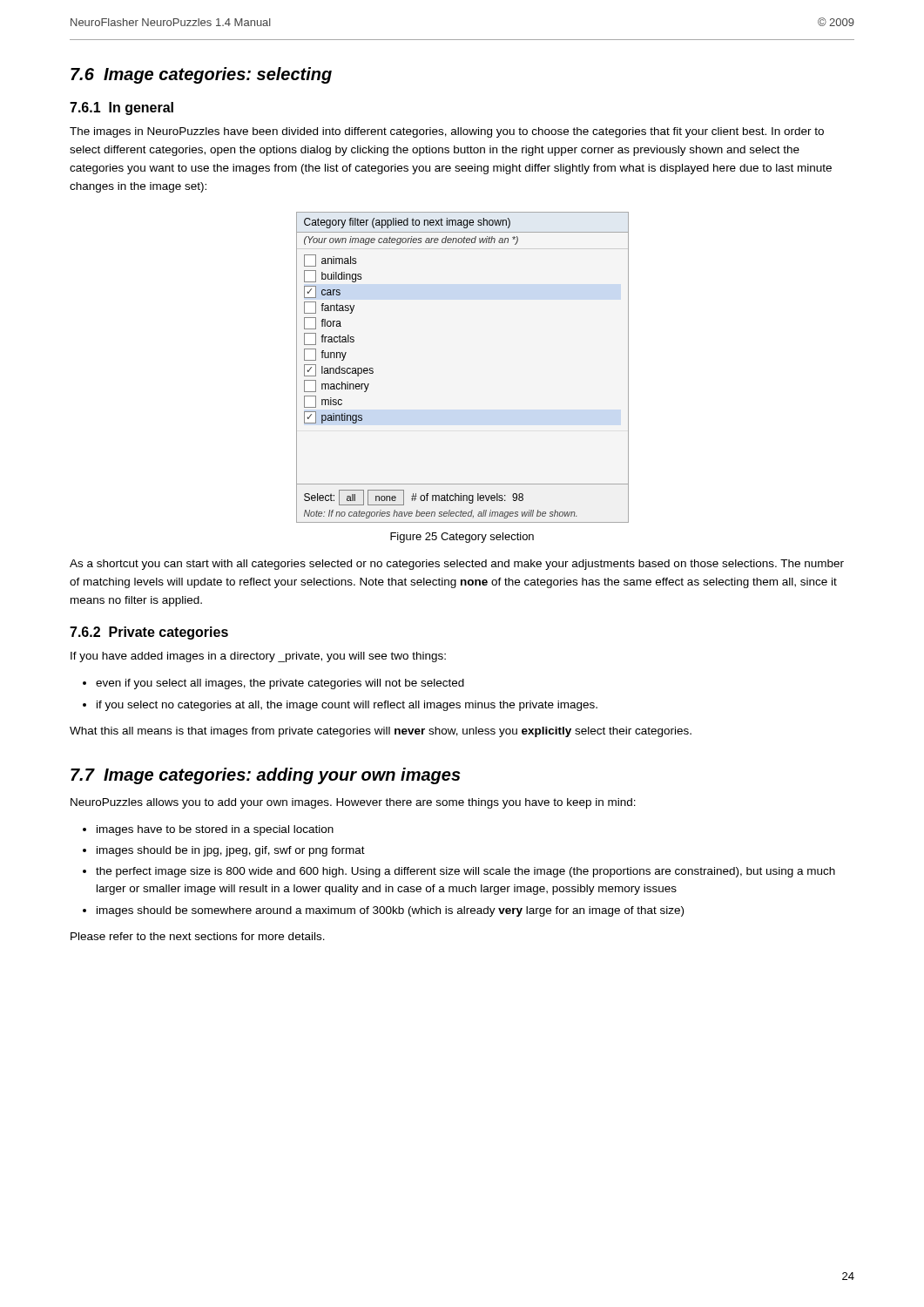This screenshot has width=924, height=1307.
Task: Locate the text block with the text "As a shortcut you can start with"
Action: (457, 581)
